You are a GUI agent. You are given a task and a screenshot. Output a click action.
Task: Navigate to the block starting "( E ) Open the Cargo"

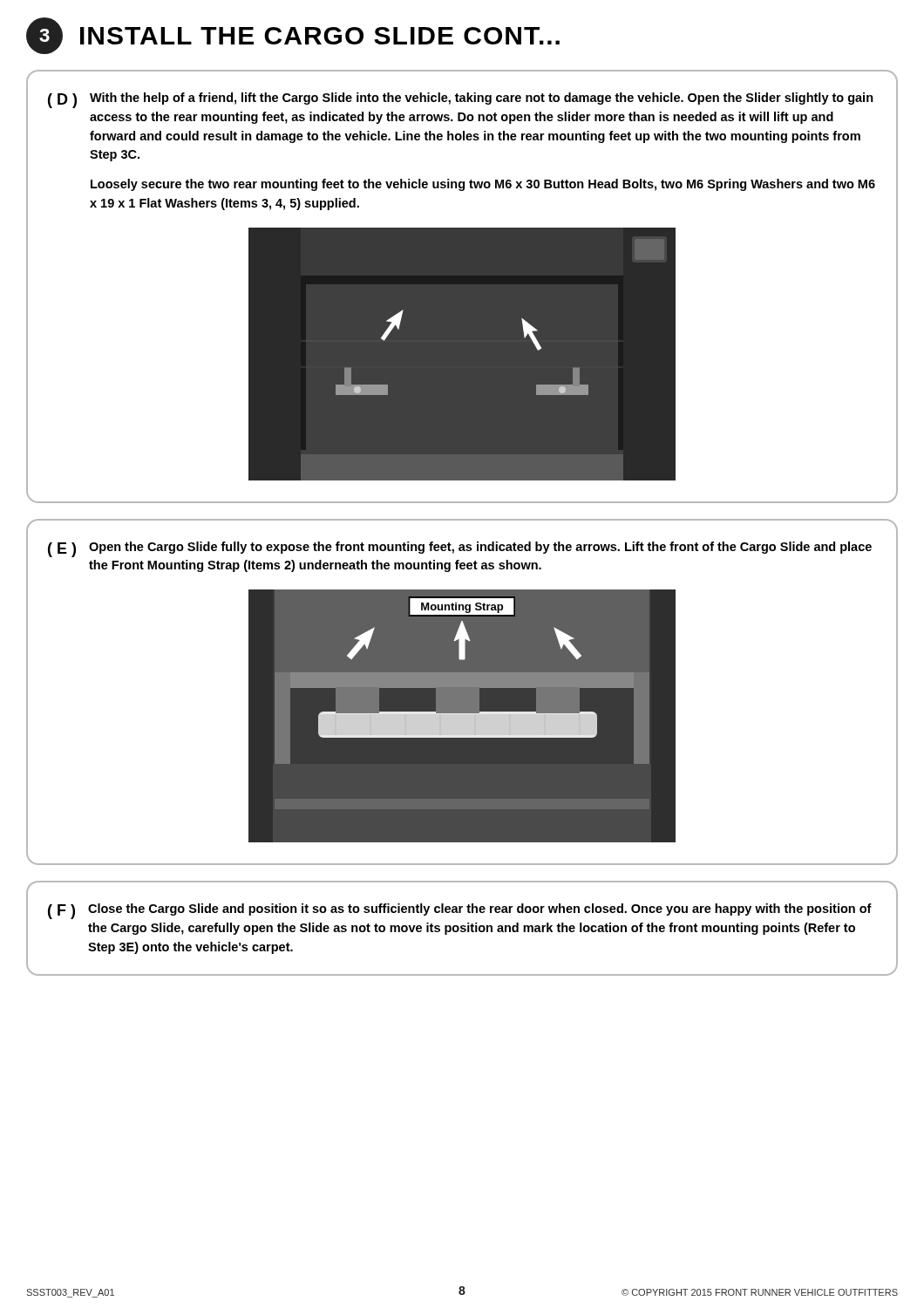(462, 692)
